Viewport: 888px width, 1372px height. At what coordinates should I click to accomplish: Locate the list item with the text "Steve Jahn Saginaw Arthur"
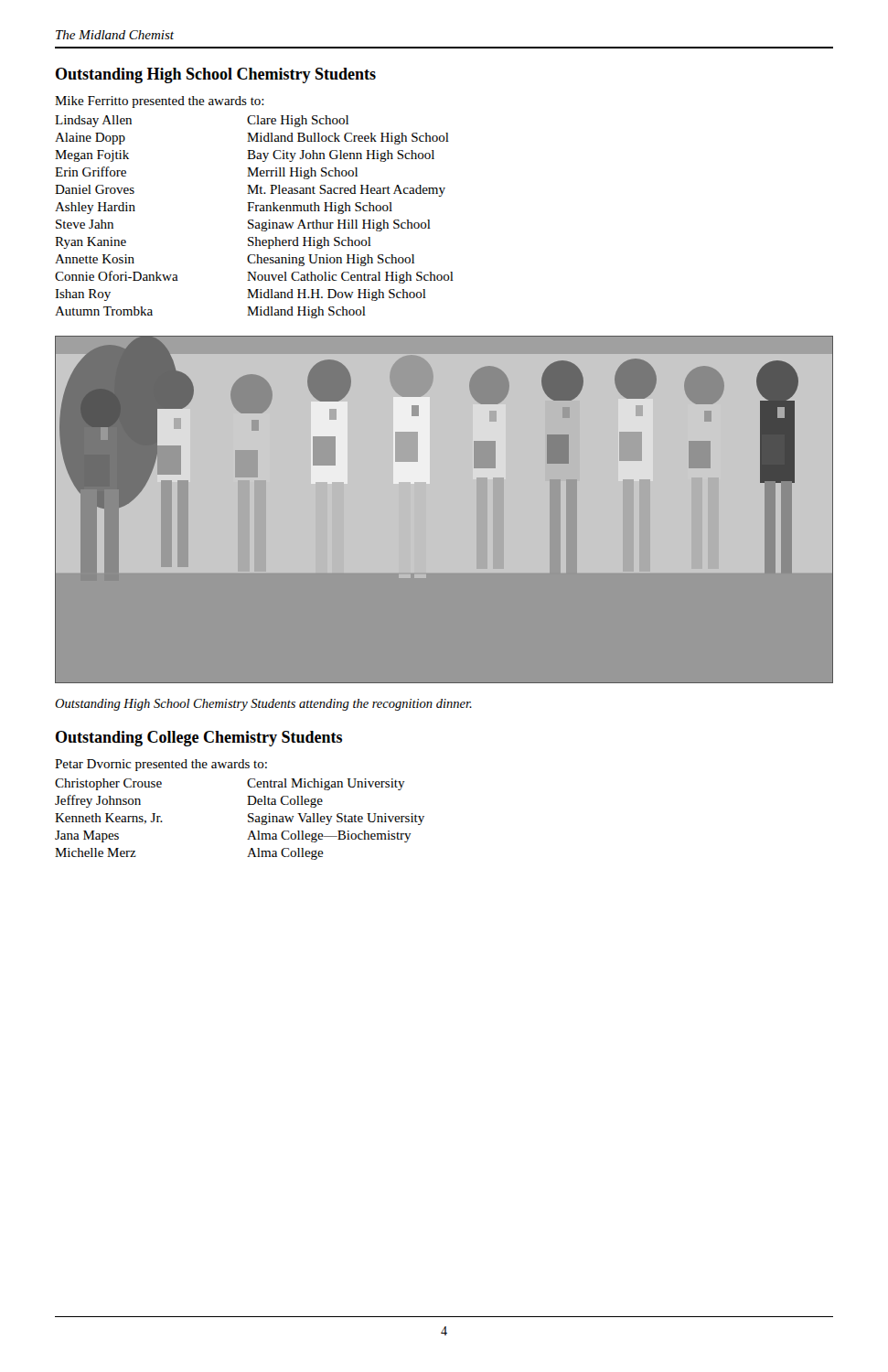point(243,225)
